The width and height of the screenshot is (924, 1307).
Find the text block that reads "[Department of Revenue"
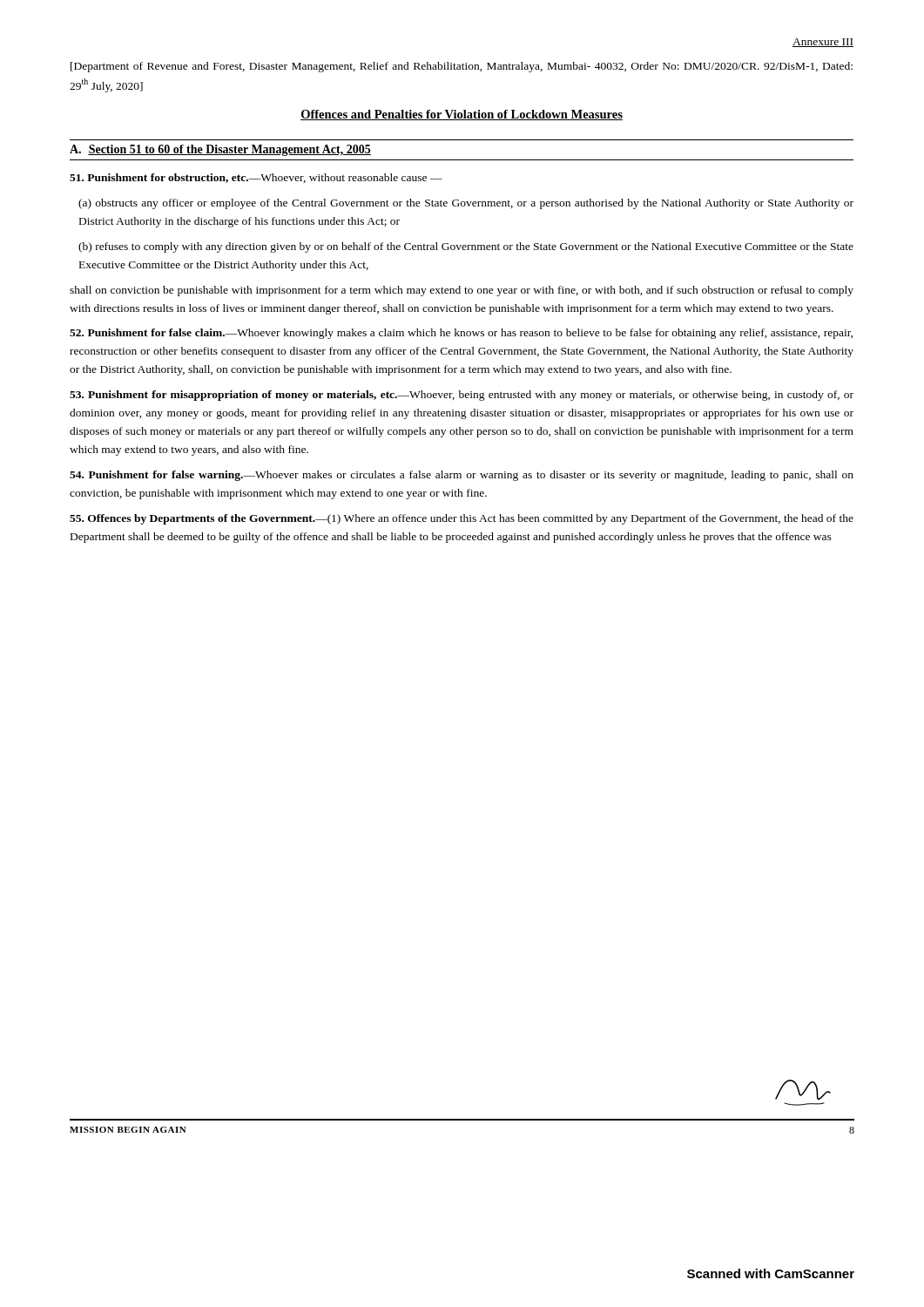point(462,76)
